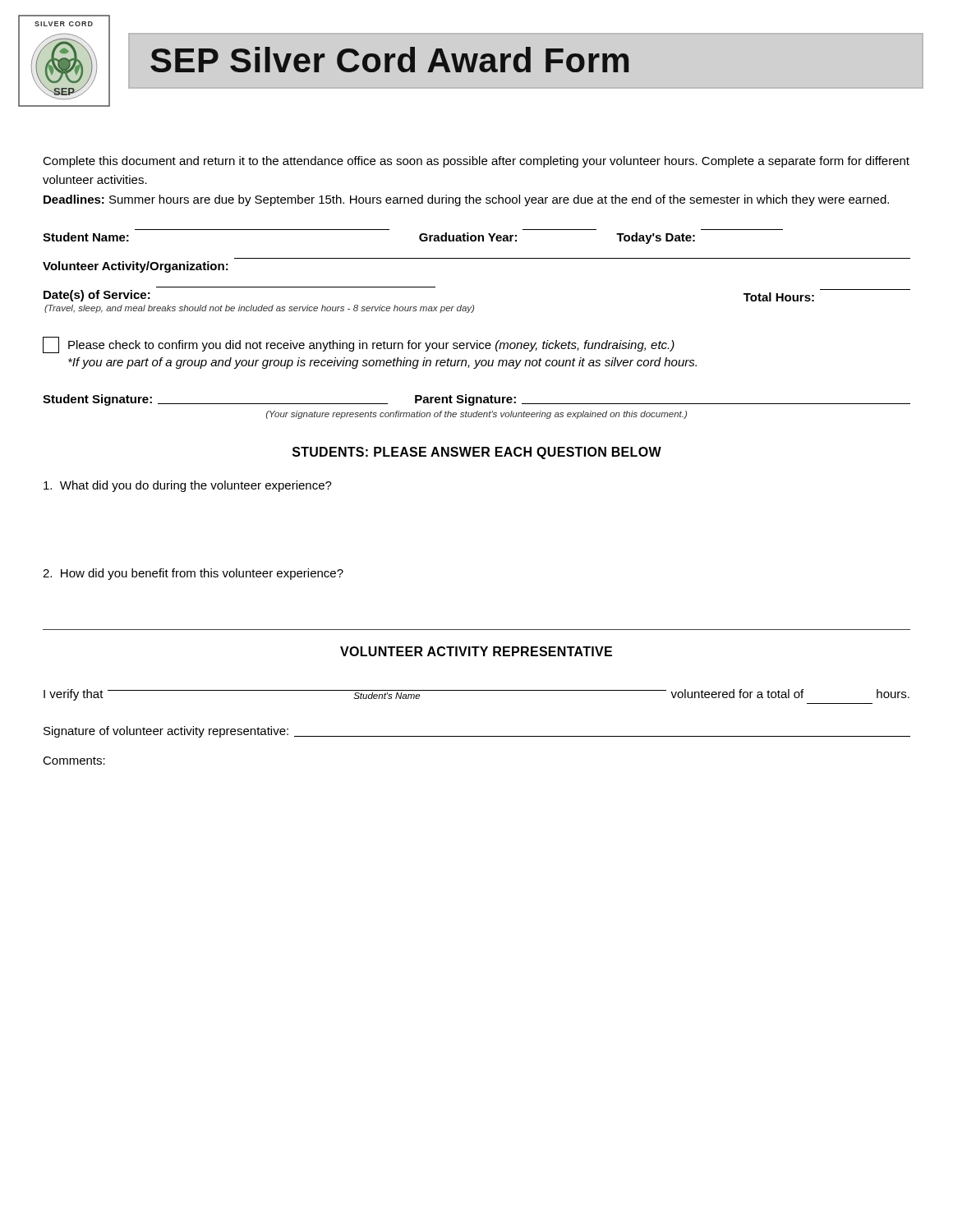
Task: Find the element starting "Signature of volunteer"
Action: pos(476,730)
